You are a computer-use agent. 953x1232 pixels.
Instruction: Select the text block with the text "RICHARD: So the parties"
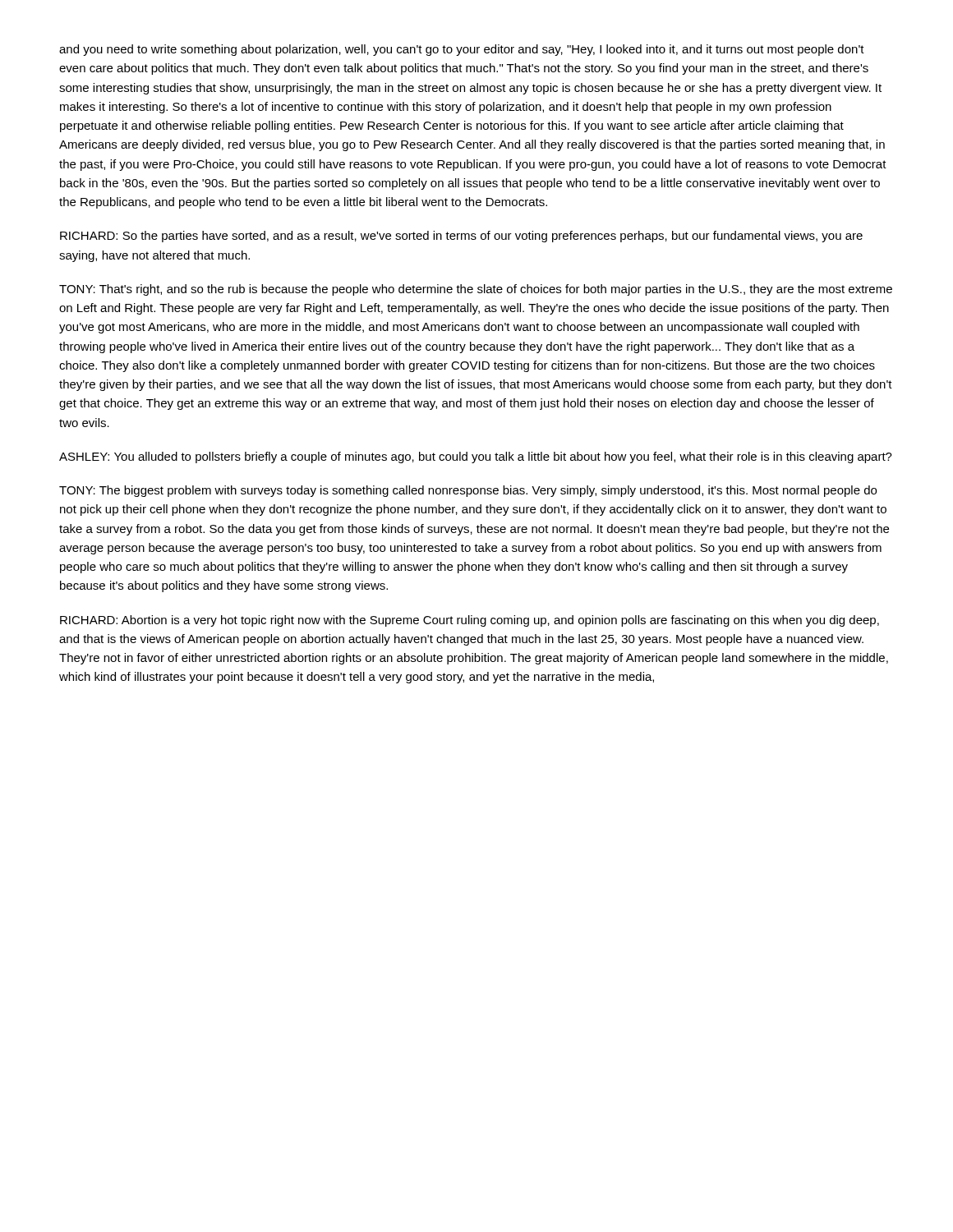(x=461, y=245)
